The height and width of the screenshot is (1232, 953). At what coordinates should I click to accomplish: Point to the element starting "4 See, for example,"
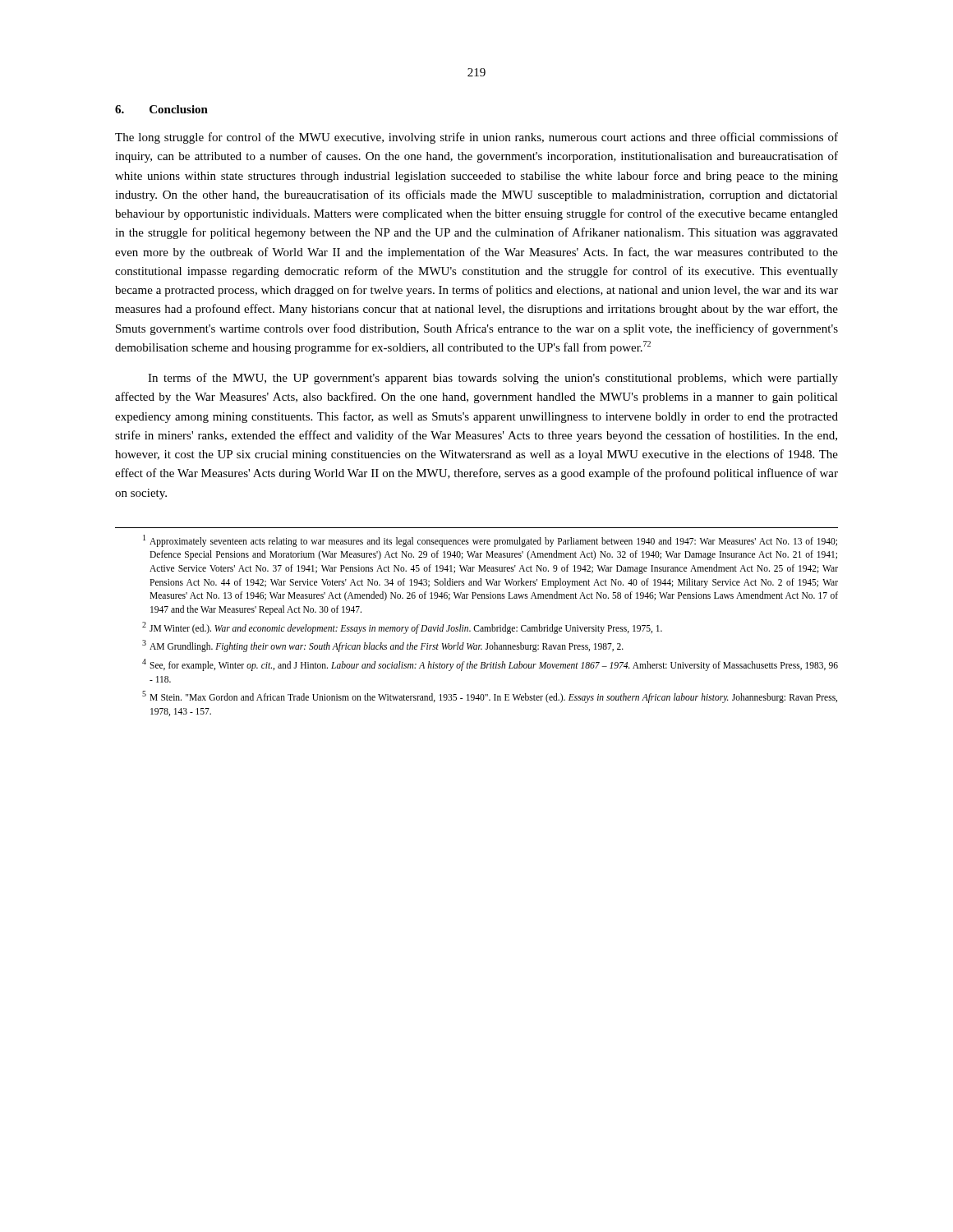476,673
